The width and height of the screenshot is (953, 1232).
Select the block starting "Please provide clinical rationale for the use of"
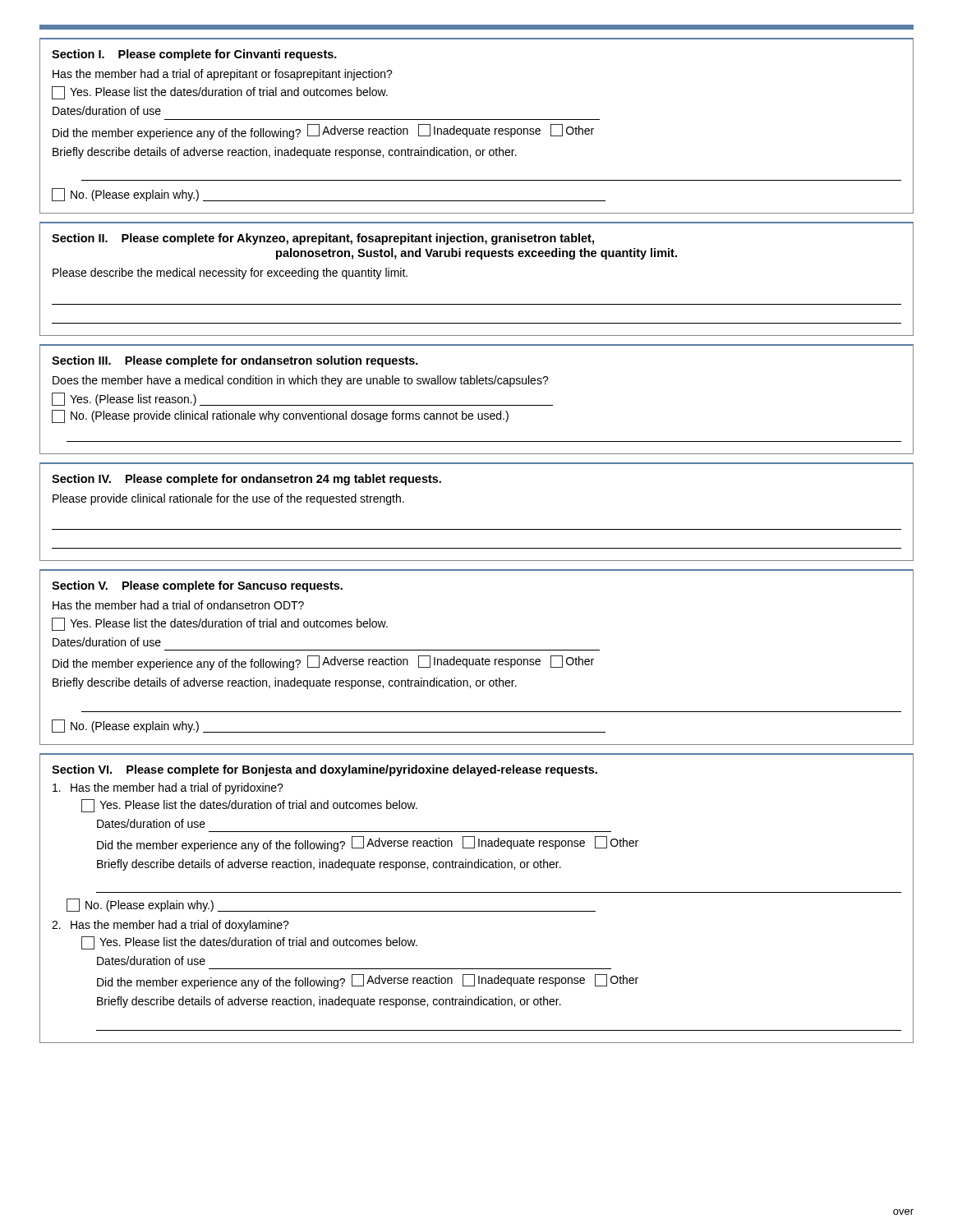pyautogui.click(x=228, y=499)
